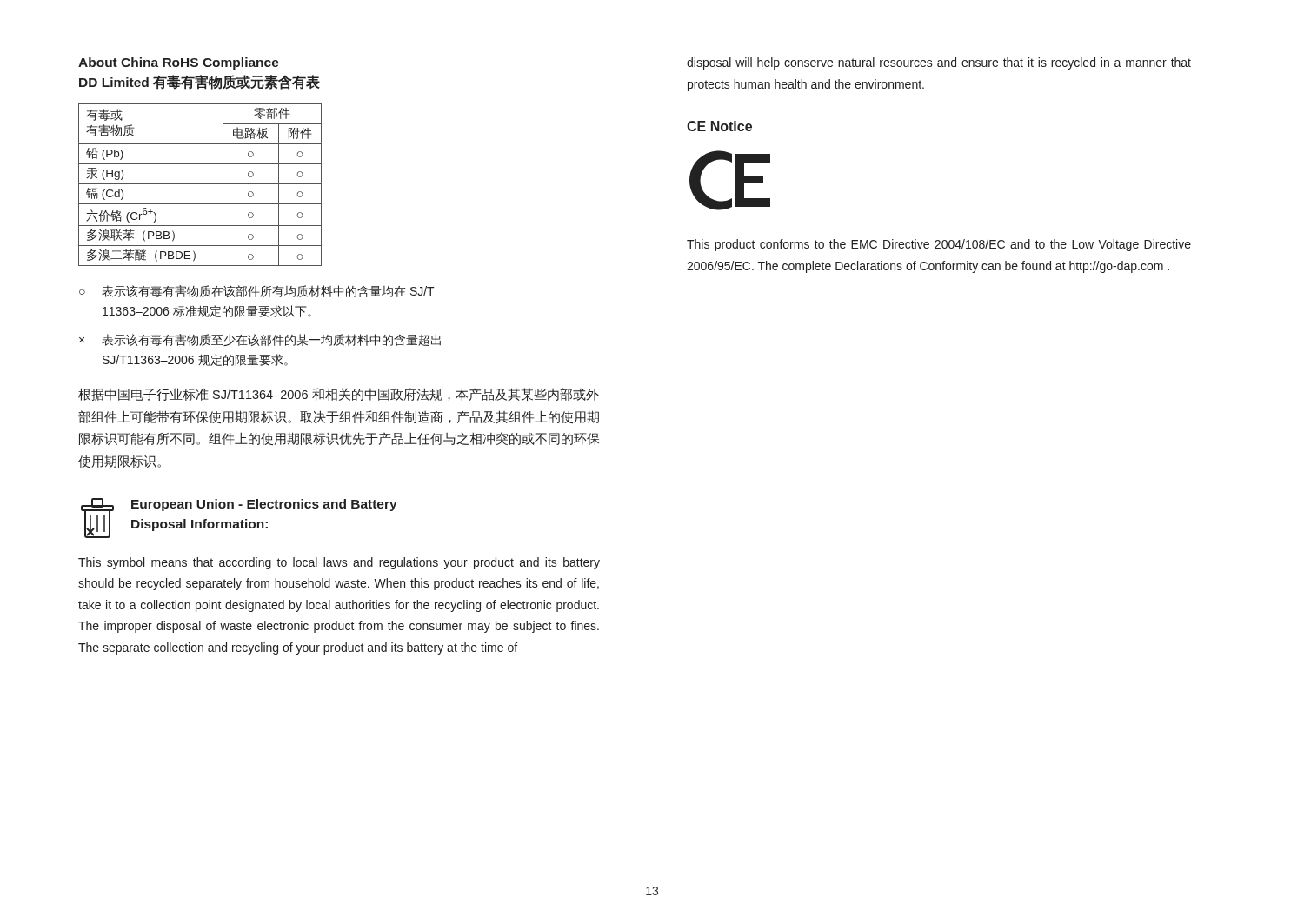Point to the text starting "根据中国电子行业标准 SJ/T11364–2006 和相关的中国政府法规，本产品及其某些内部或外部组件上可能带有环保使用期限标识。取决于组件和组件制造商，产品及其组件上的使用期限标识可能有所不同。组件上的使用期限标识优先于产品上任何与之相冲突的或不同的环保使用期限标识。"
Screen dimensions: 924x1304
(339, 428)
